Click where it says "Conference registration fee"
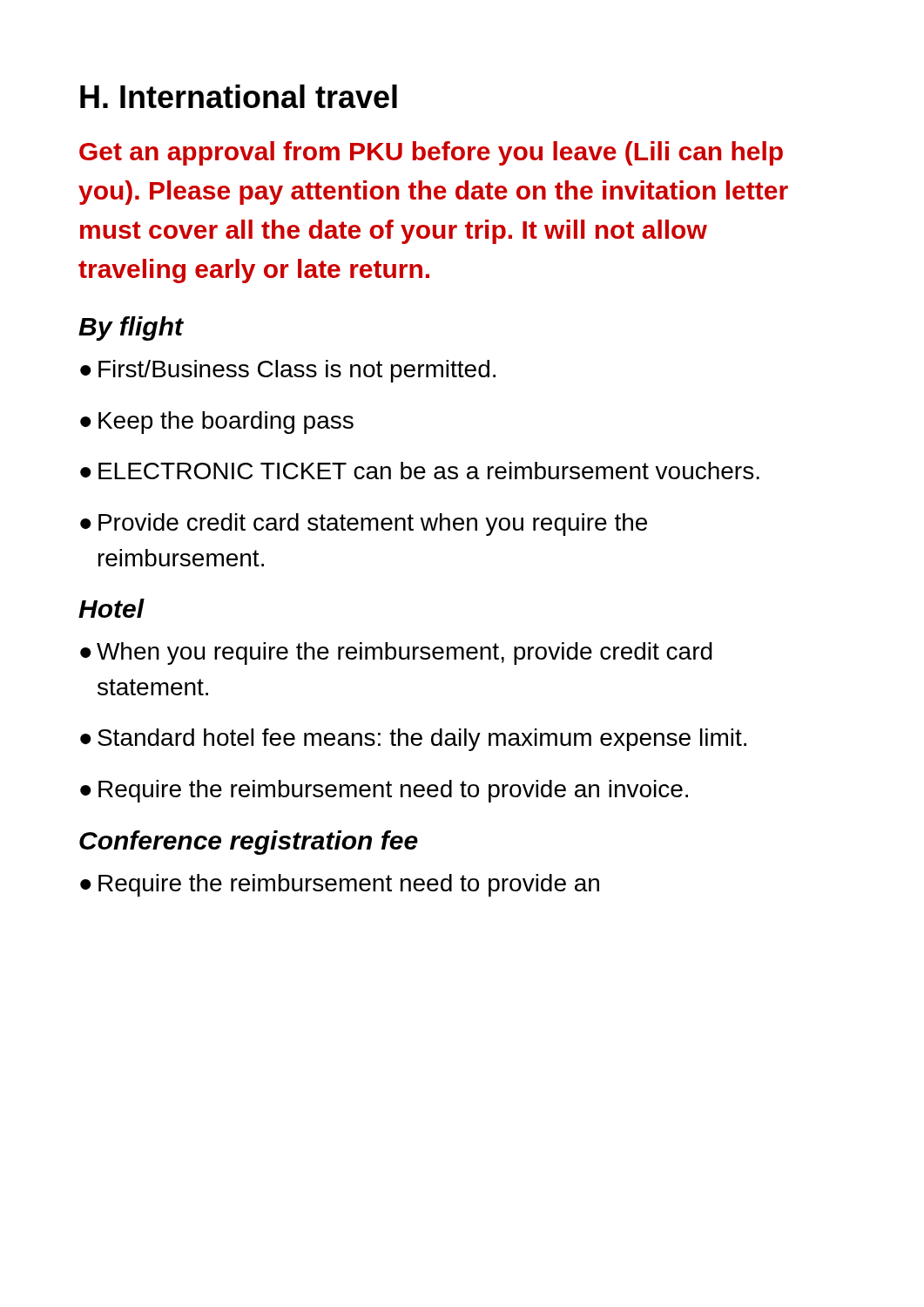The height and width of the screenshot is (1307, 924). (x=249, y=843)
